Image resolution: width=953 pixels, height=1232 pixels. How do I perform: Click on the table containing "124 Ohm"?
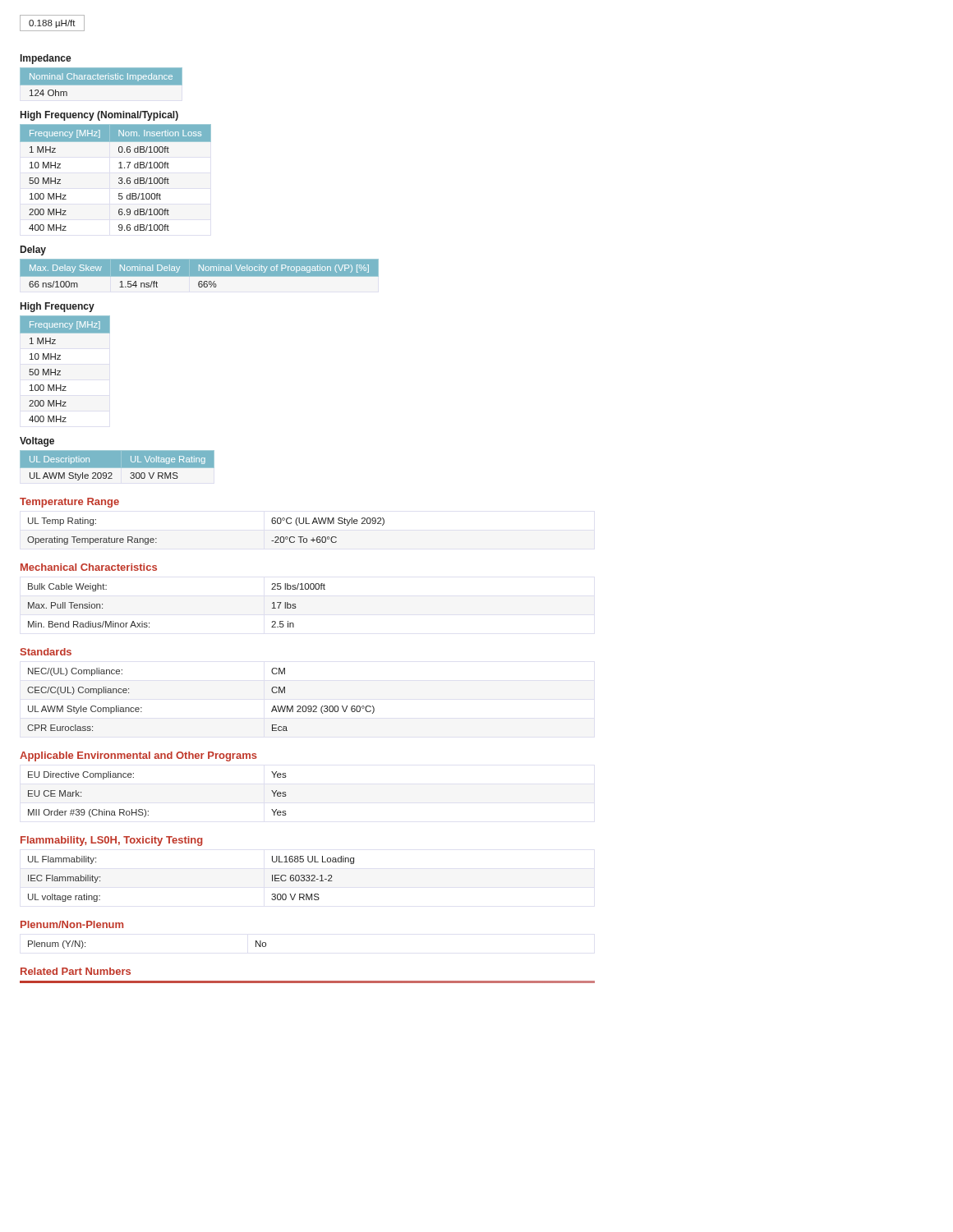pos(476,84)
